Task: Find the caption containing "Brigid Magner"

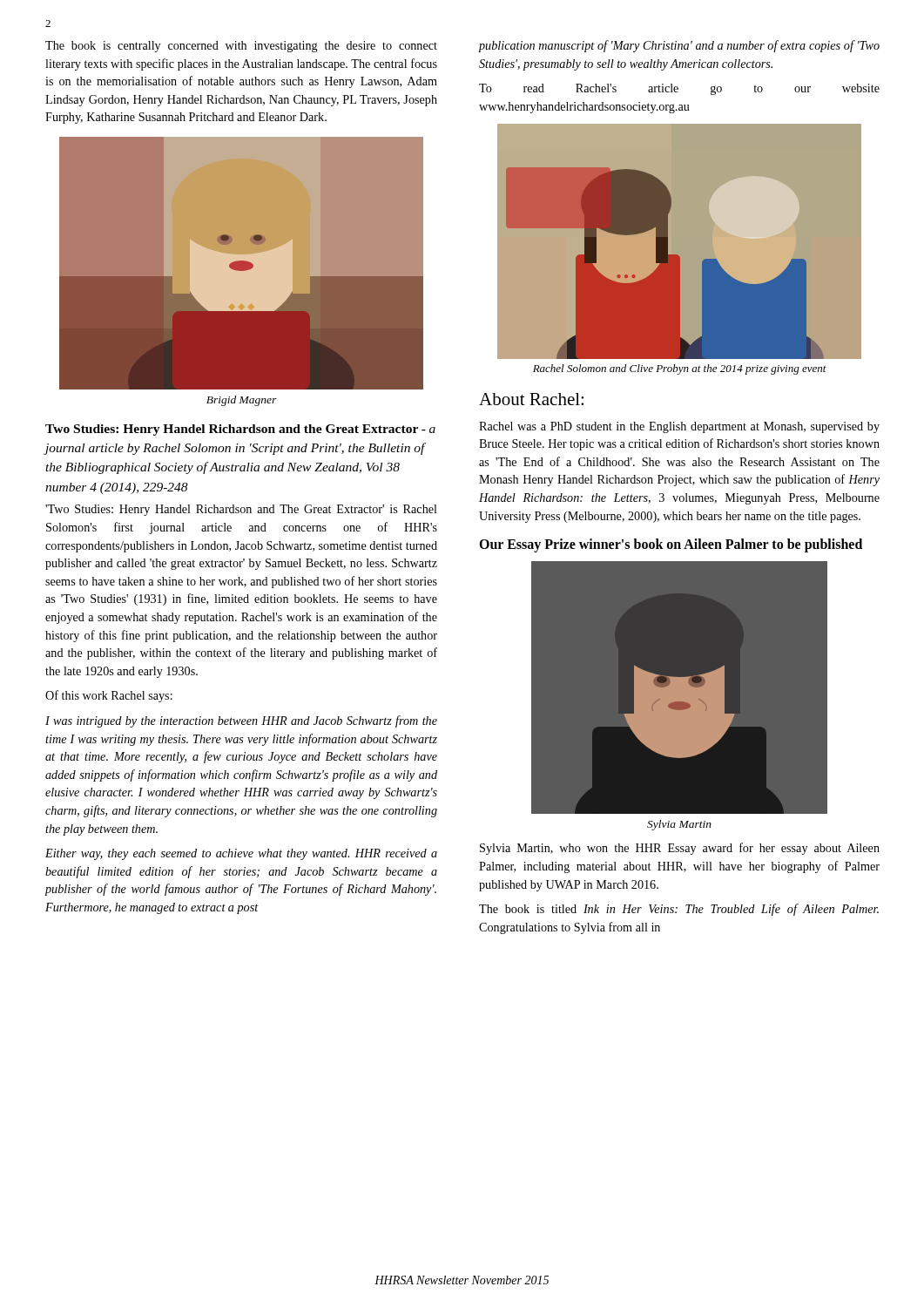Action: pyautogui.click(x=241, y=399)
